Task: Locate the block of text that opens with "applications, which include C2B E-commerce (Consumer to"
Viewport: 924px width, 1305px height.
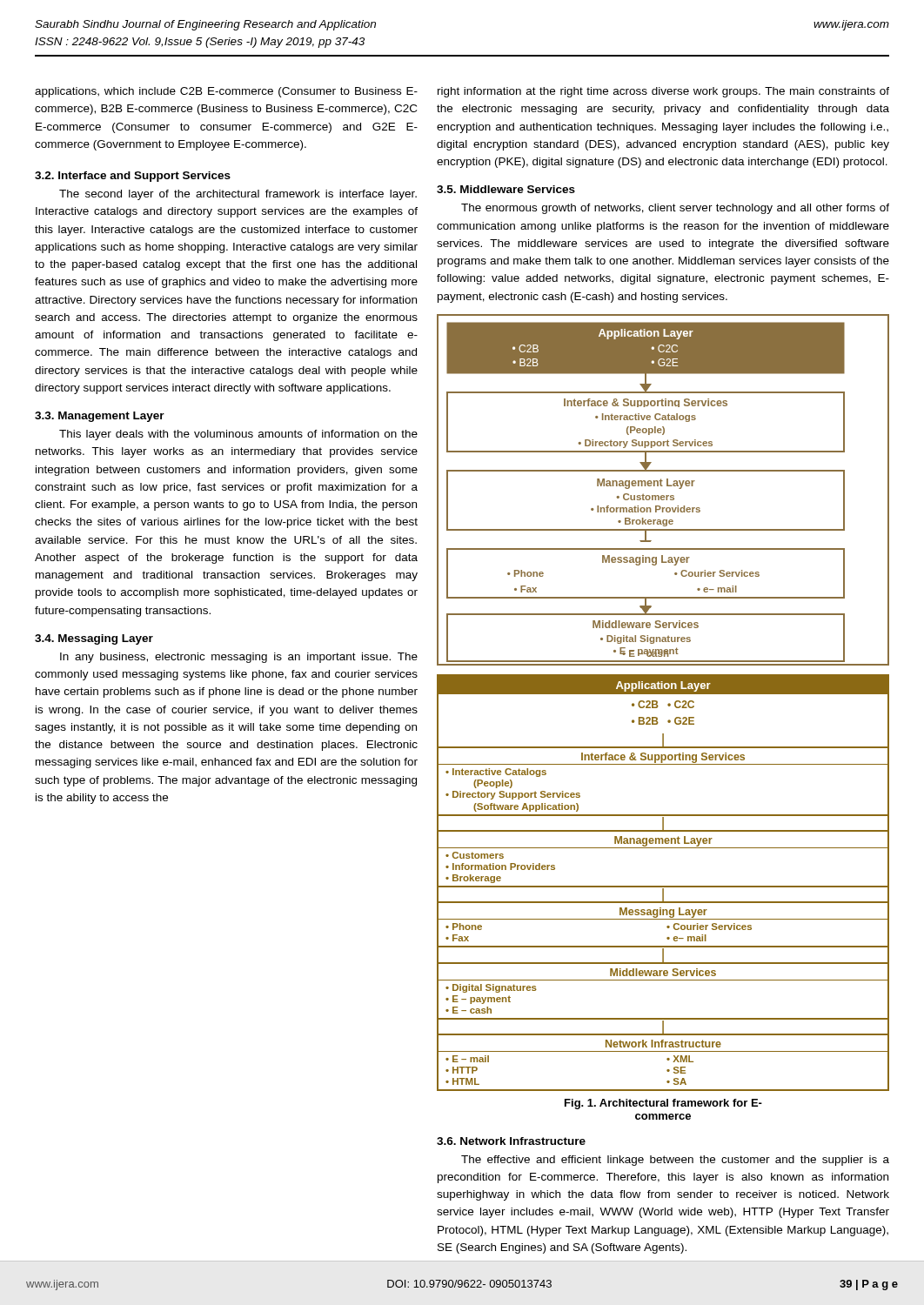Action: pyautogui.click(x=226, y=118)
